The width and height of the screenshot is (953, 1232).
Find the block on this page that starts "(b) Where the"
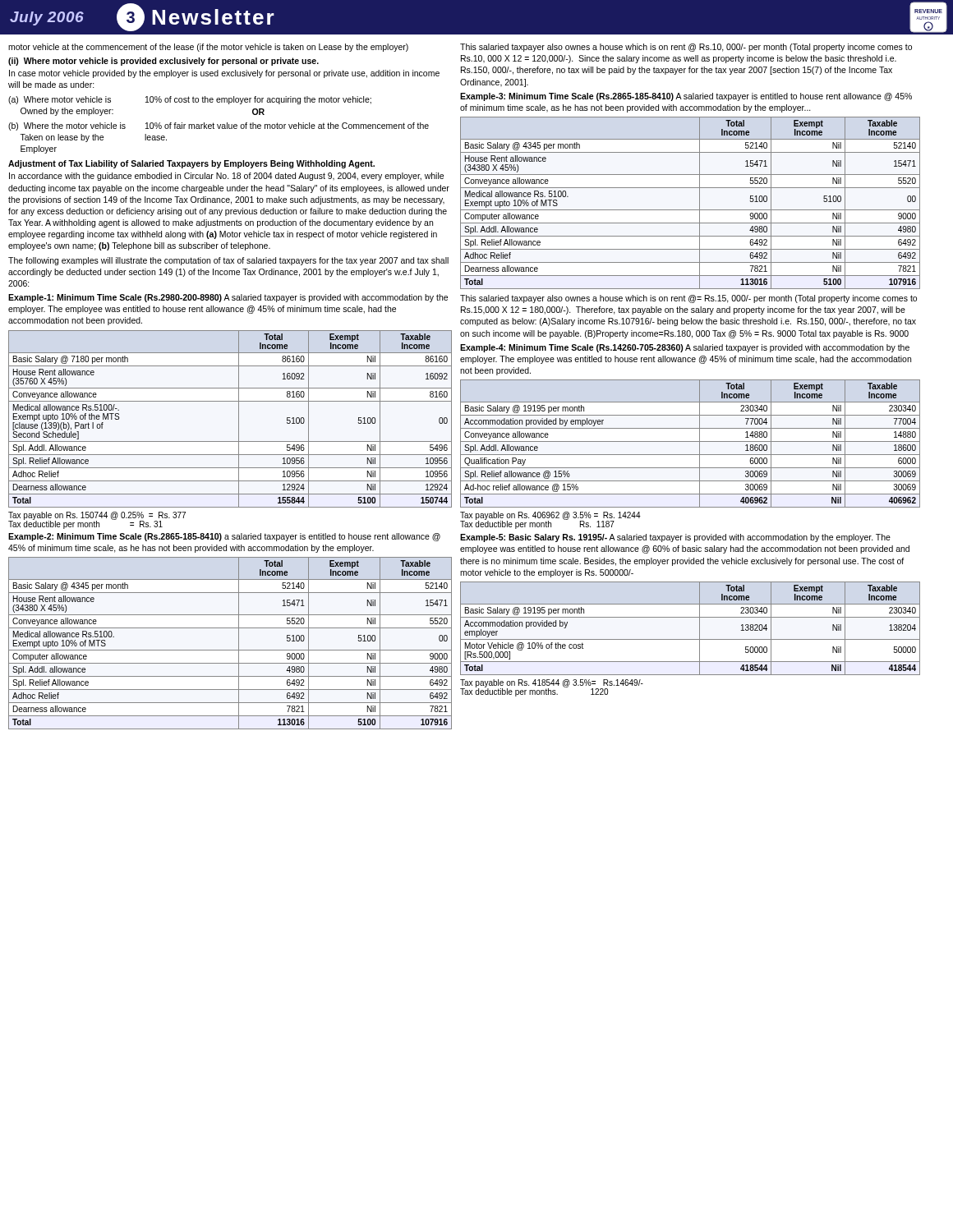(230, 137)
